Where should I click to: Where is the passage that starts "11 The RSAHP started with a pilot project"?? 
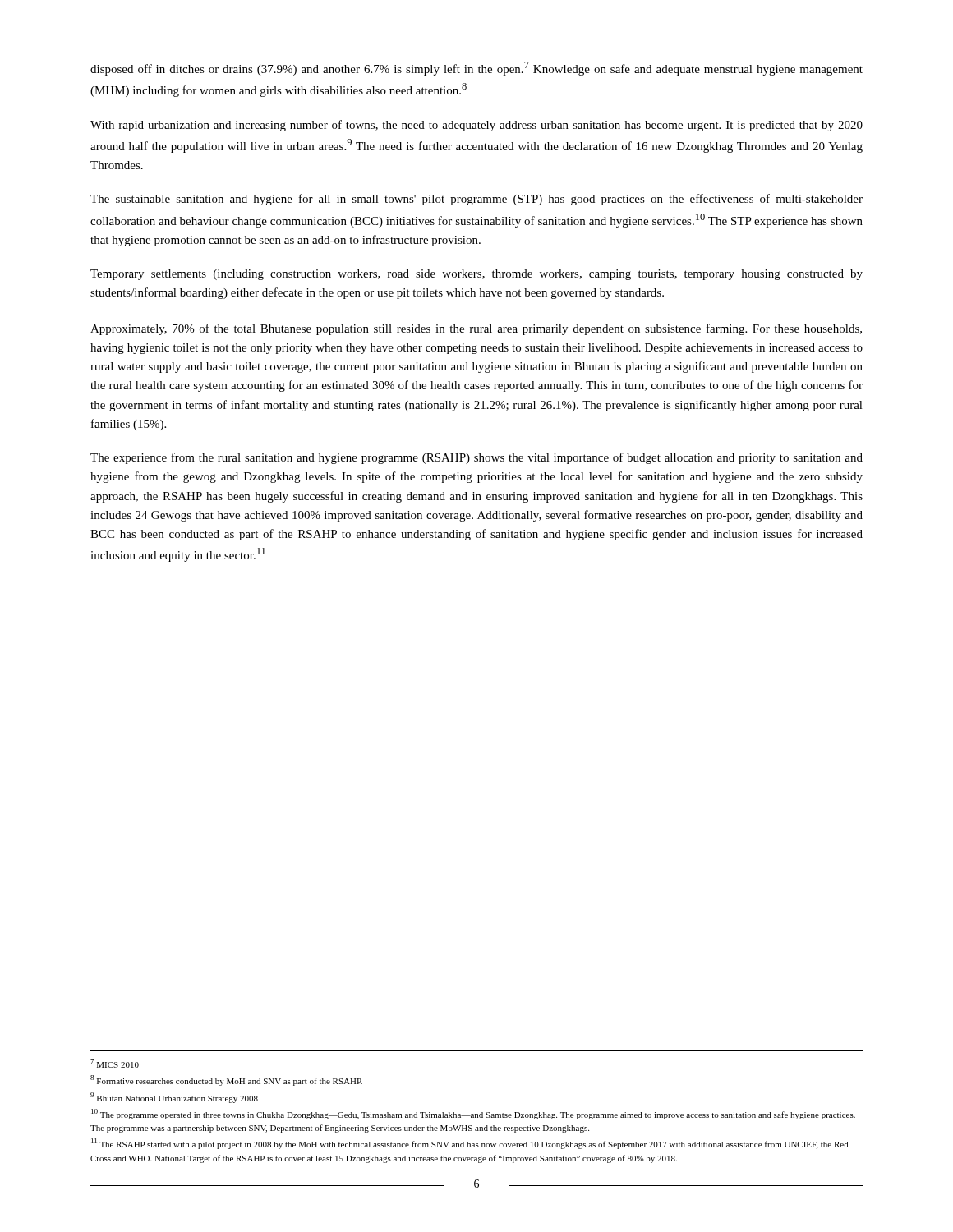tap(469, 1150)
